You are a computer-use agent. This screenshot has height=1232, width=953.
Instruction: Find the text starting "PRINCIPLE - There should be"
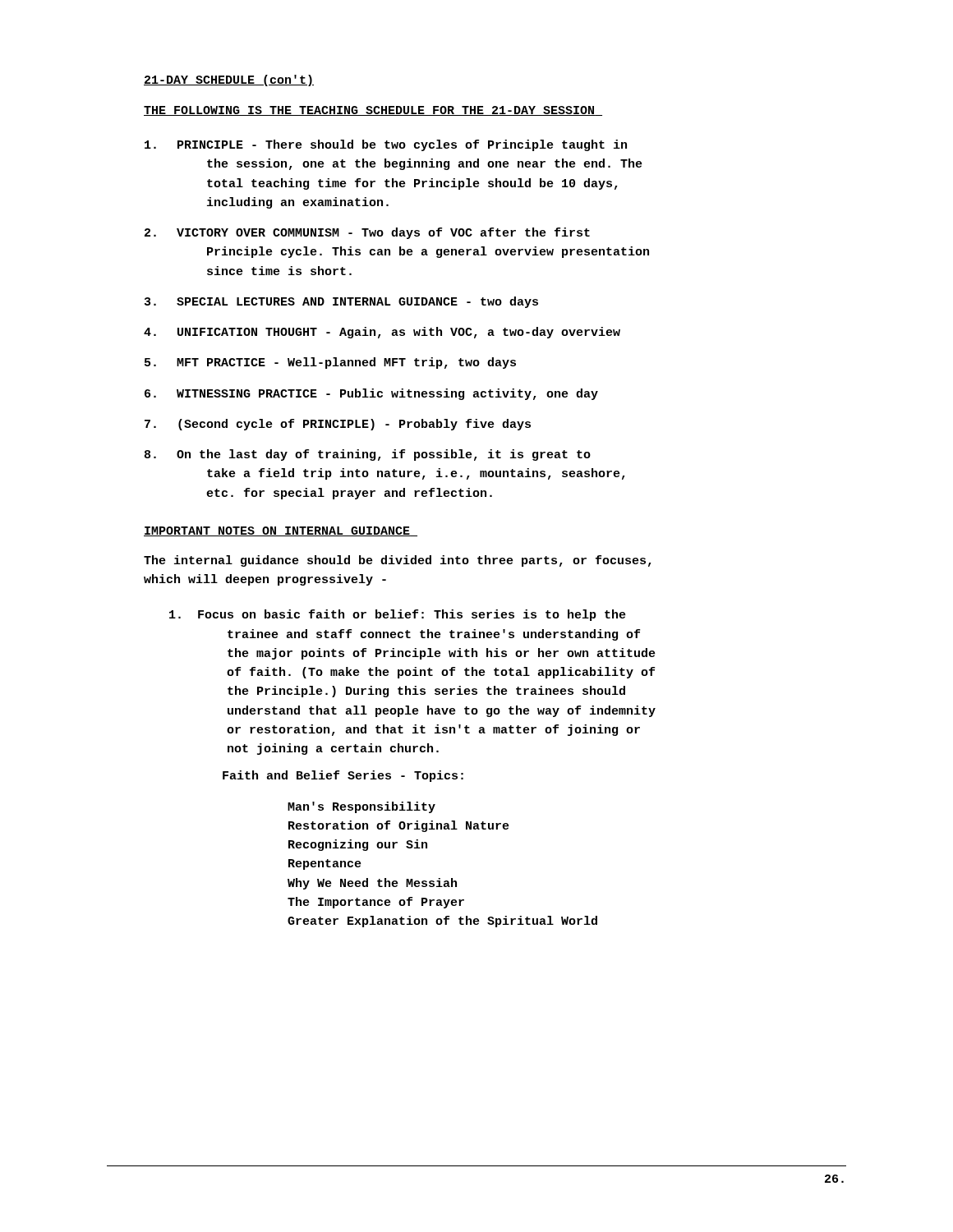tap(495, 175)
